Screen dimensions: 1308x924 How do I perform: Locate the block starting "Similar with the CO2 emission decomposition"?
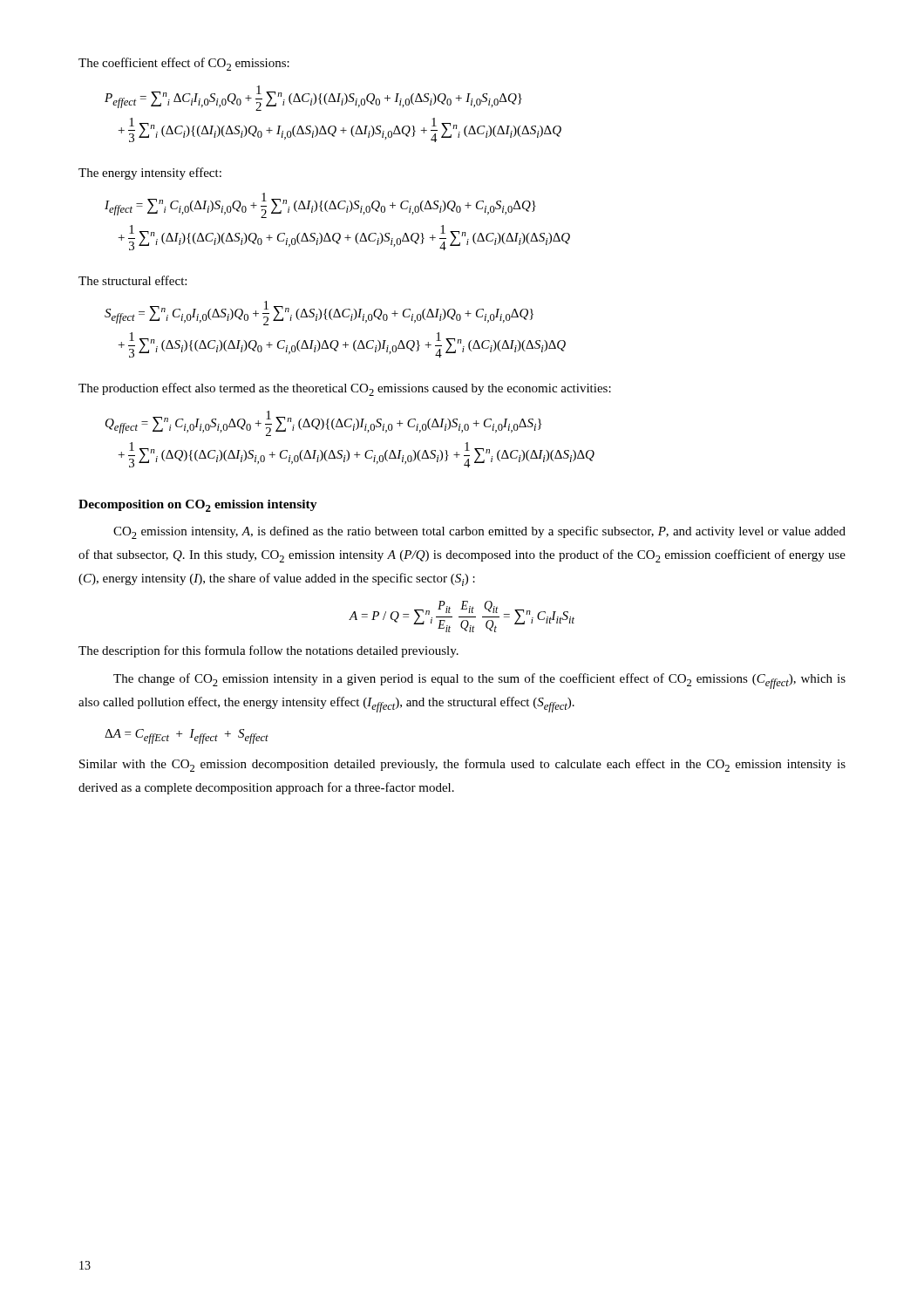click(462, 776)
